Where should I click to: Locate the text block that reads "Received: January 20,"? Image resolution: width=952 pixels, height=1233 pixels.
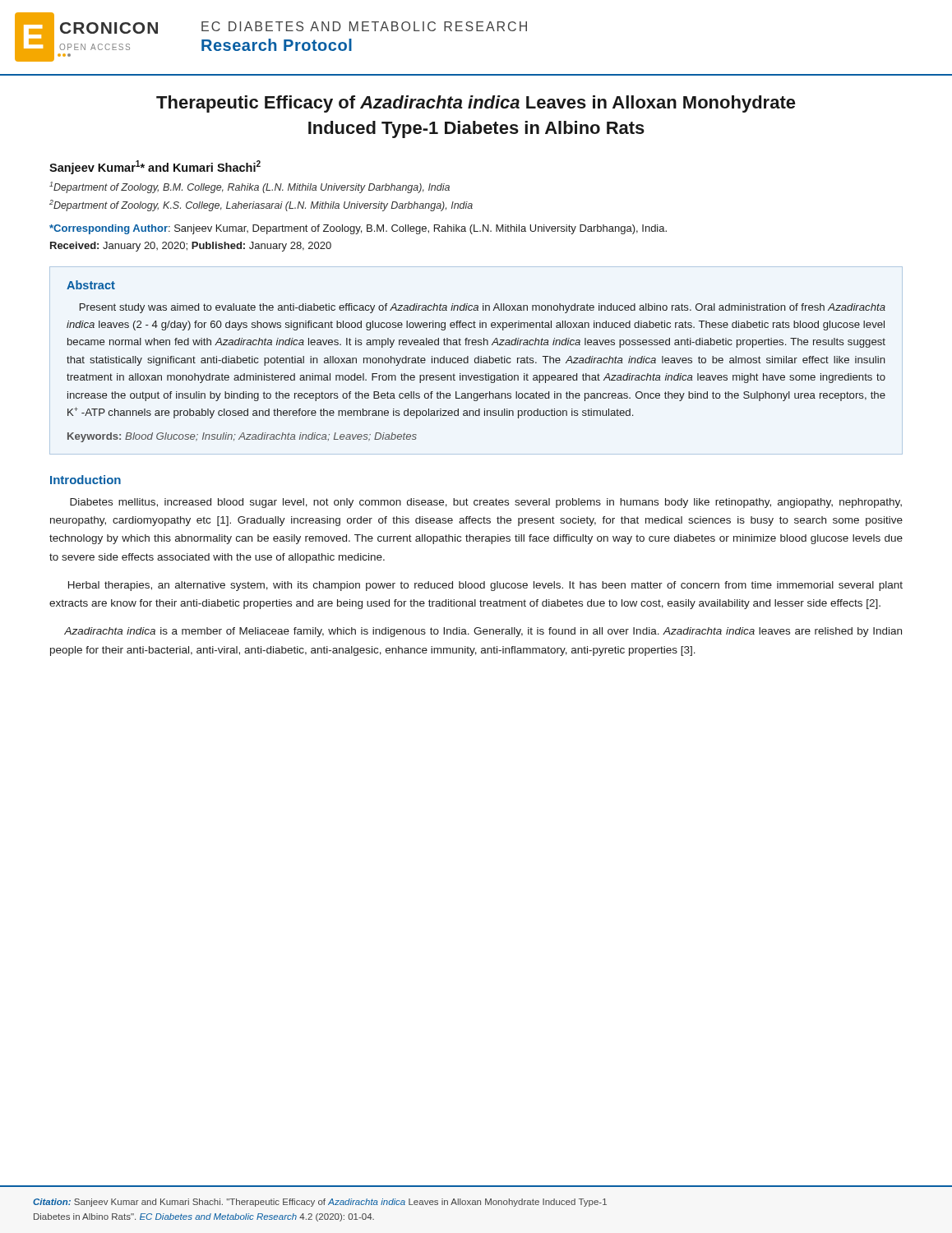coord(190,245)
